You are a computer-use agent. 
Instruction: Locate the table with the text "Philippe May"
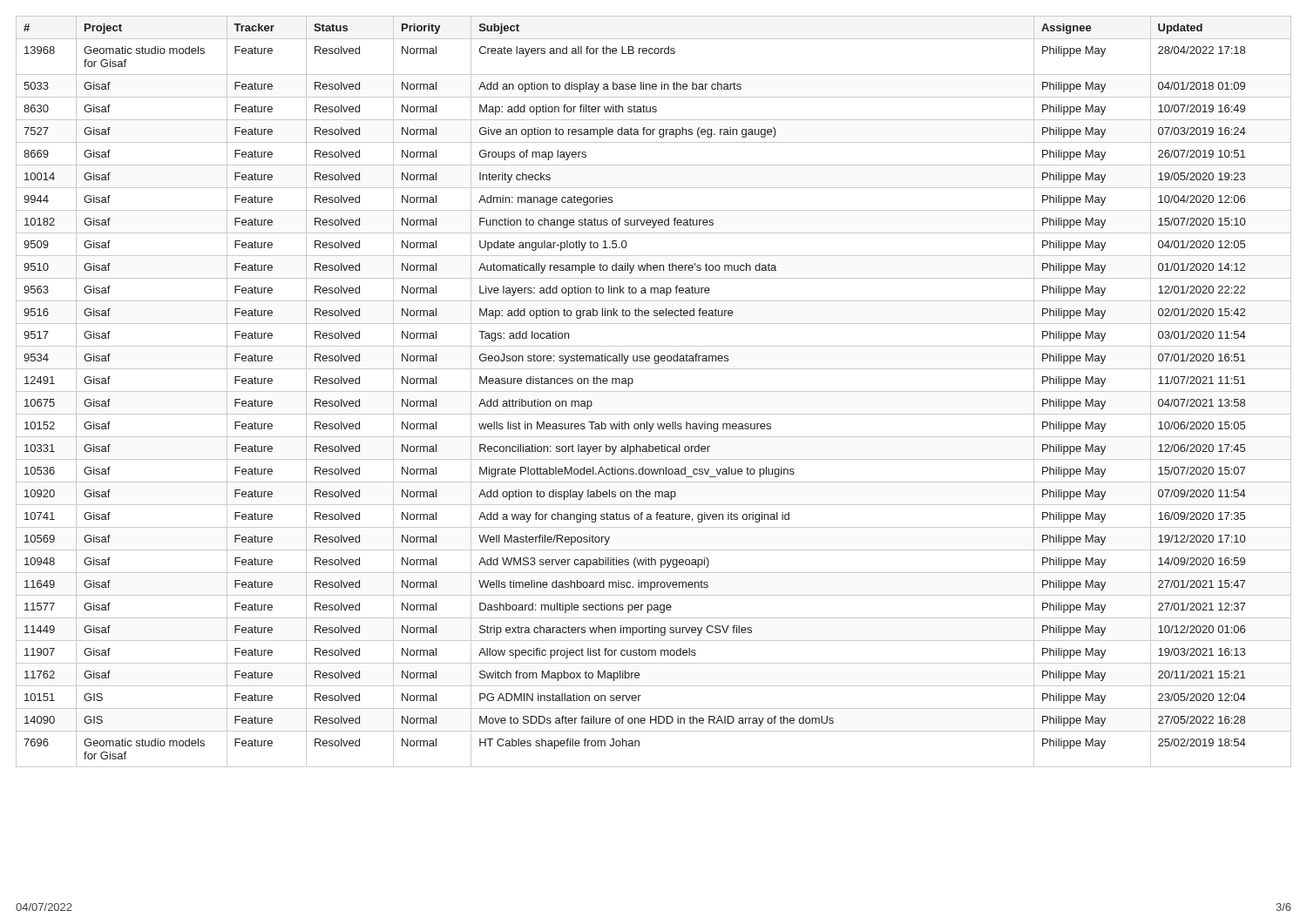pyautogui.click(x=654, y=391)
